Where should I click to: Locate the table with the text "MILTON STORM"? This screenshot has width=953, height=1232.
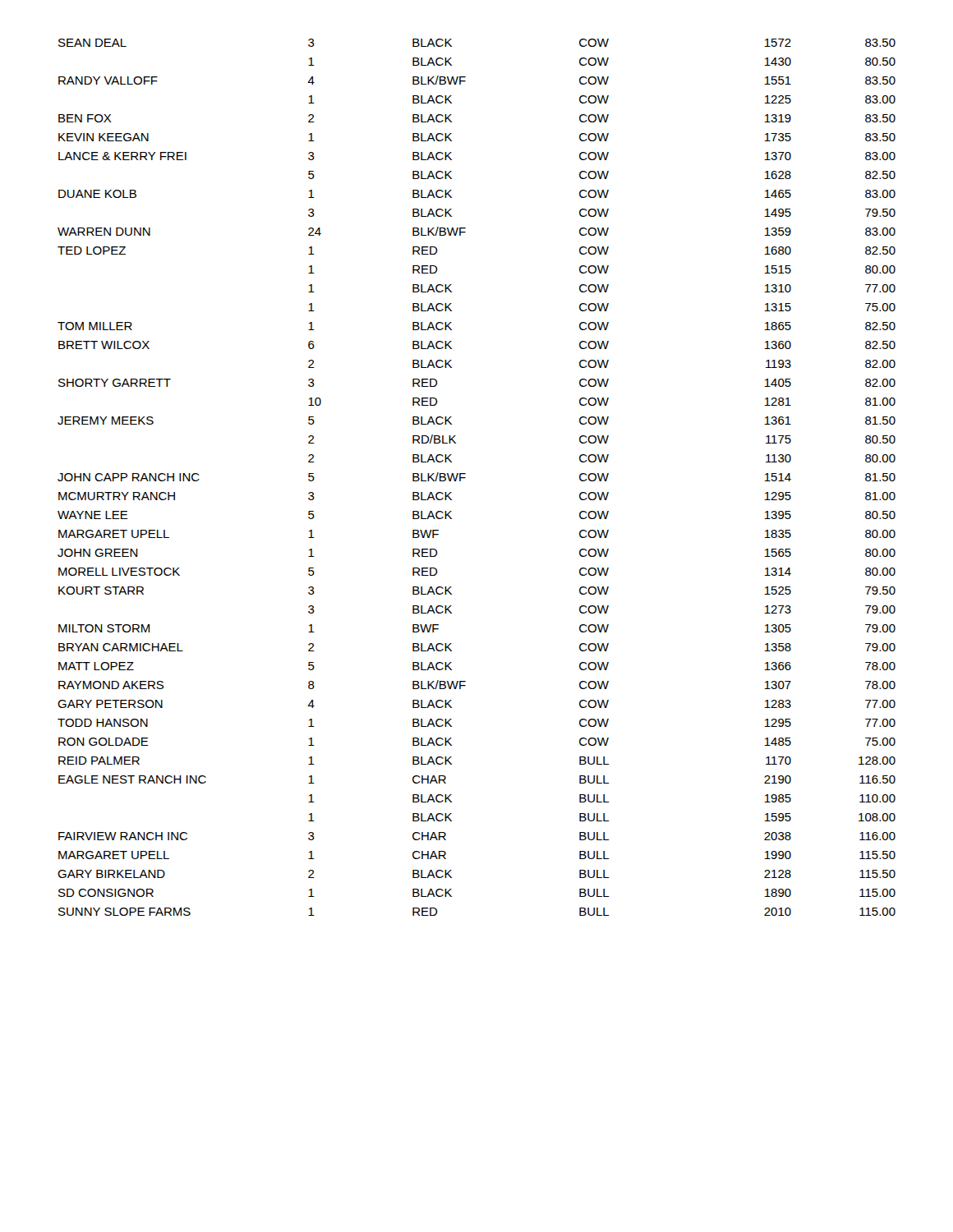[476, 477]
